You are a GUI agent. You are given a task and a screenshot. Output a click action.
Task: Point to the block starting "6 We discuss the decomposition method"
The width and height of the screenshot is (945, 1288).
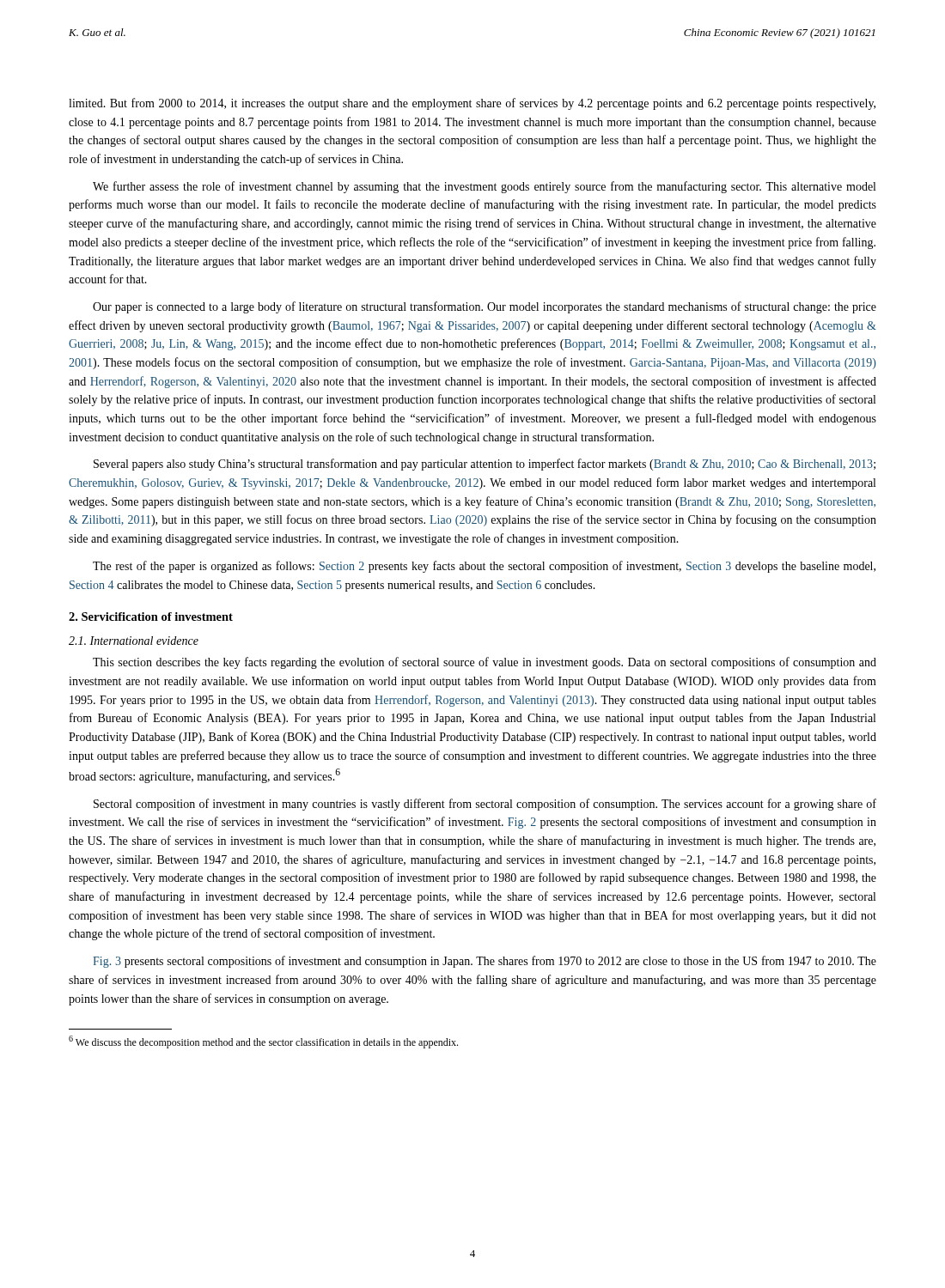[x=264, y=1041]
